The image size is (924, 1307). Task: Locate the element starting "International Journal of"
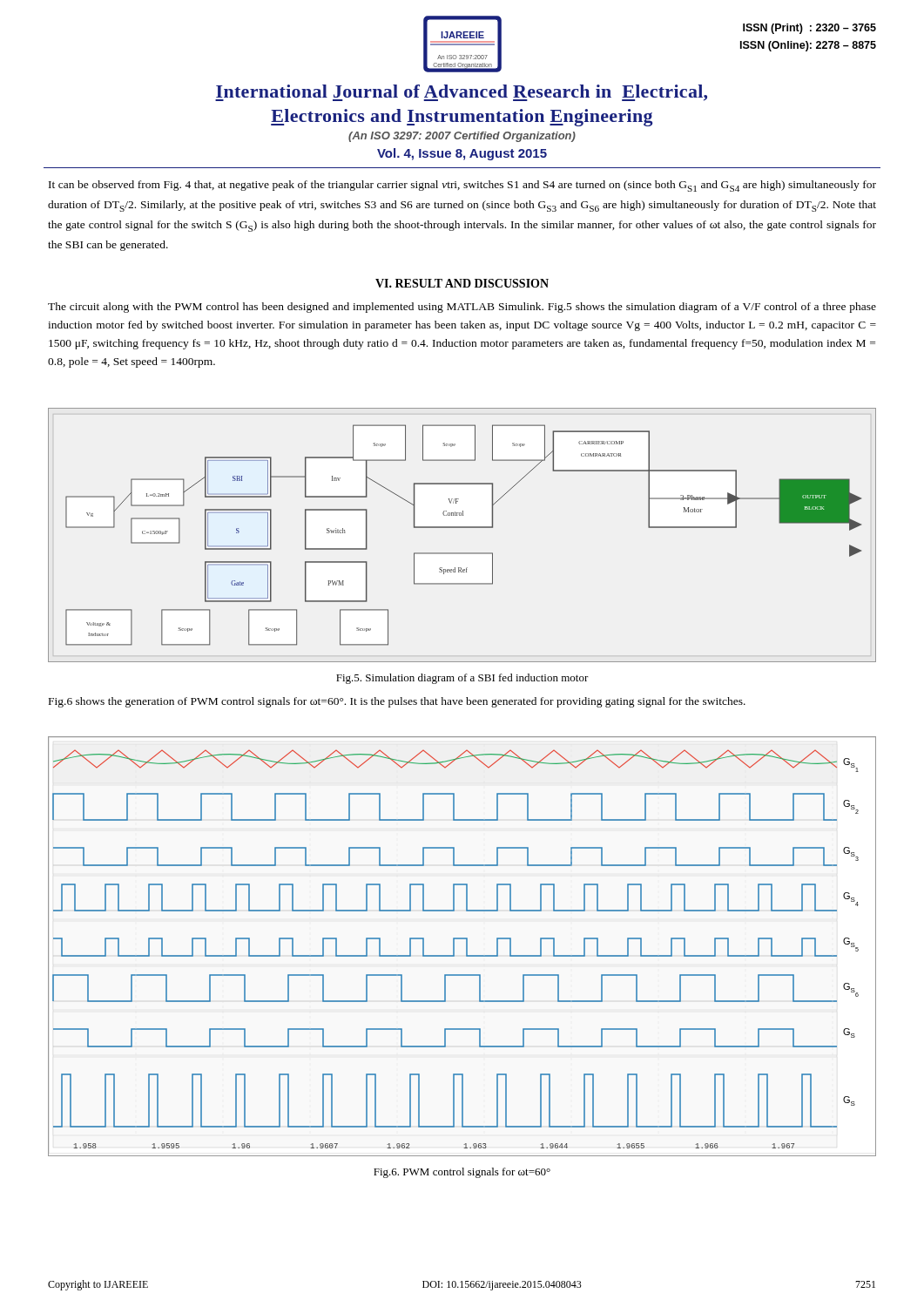point(462,104)
